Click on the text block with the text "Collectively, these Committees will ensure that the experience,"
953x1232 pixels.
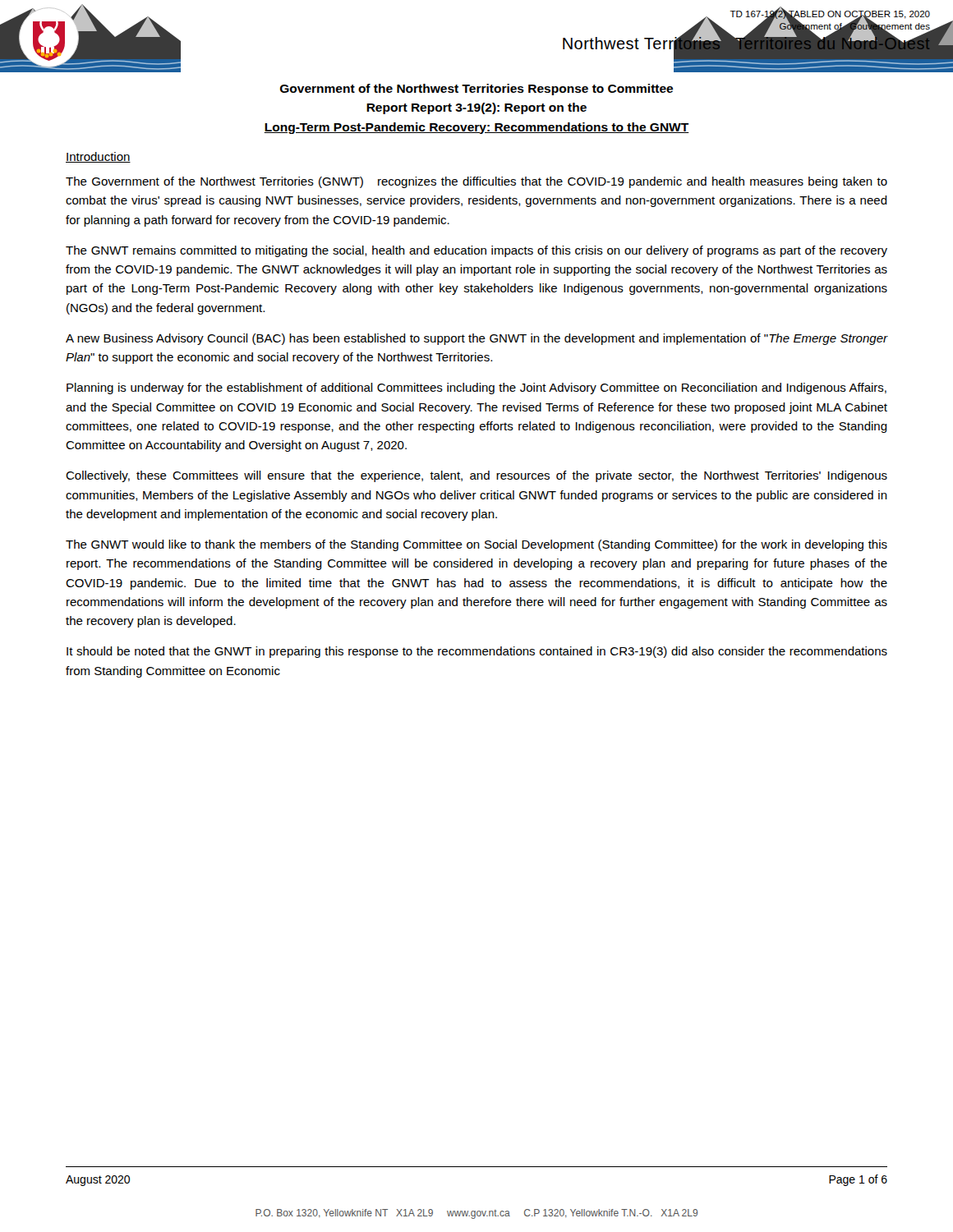pyautogui.click(x=476, y=495)
